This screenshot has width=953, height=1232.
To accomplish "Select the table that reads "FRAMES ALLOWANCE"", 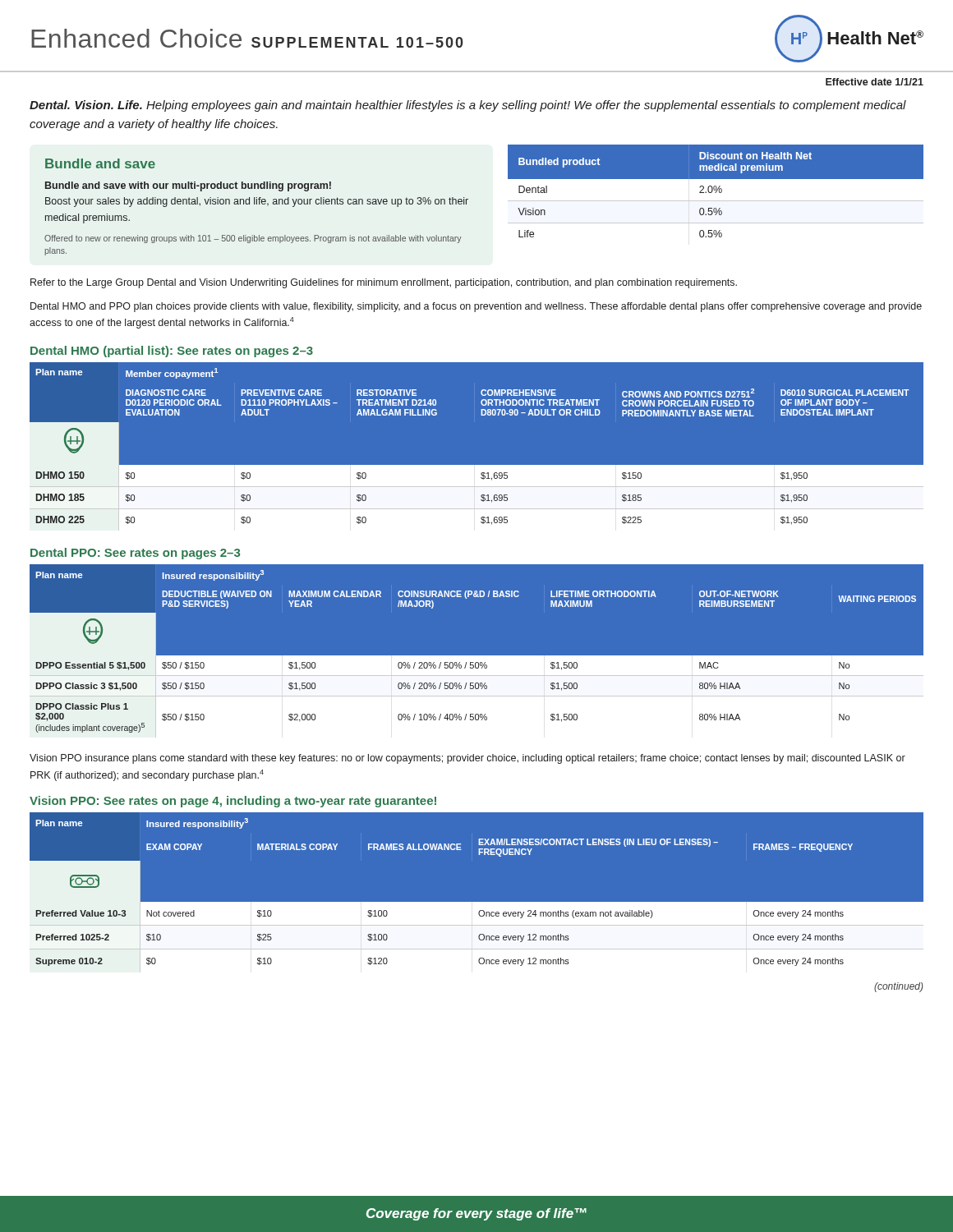I will click(476, 893).
